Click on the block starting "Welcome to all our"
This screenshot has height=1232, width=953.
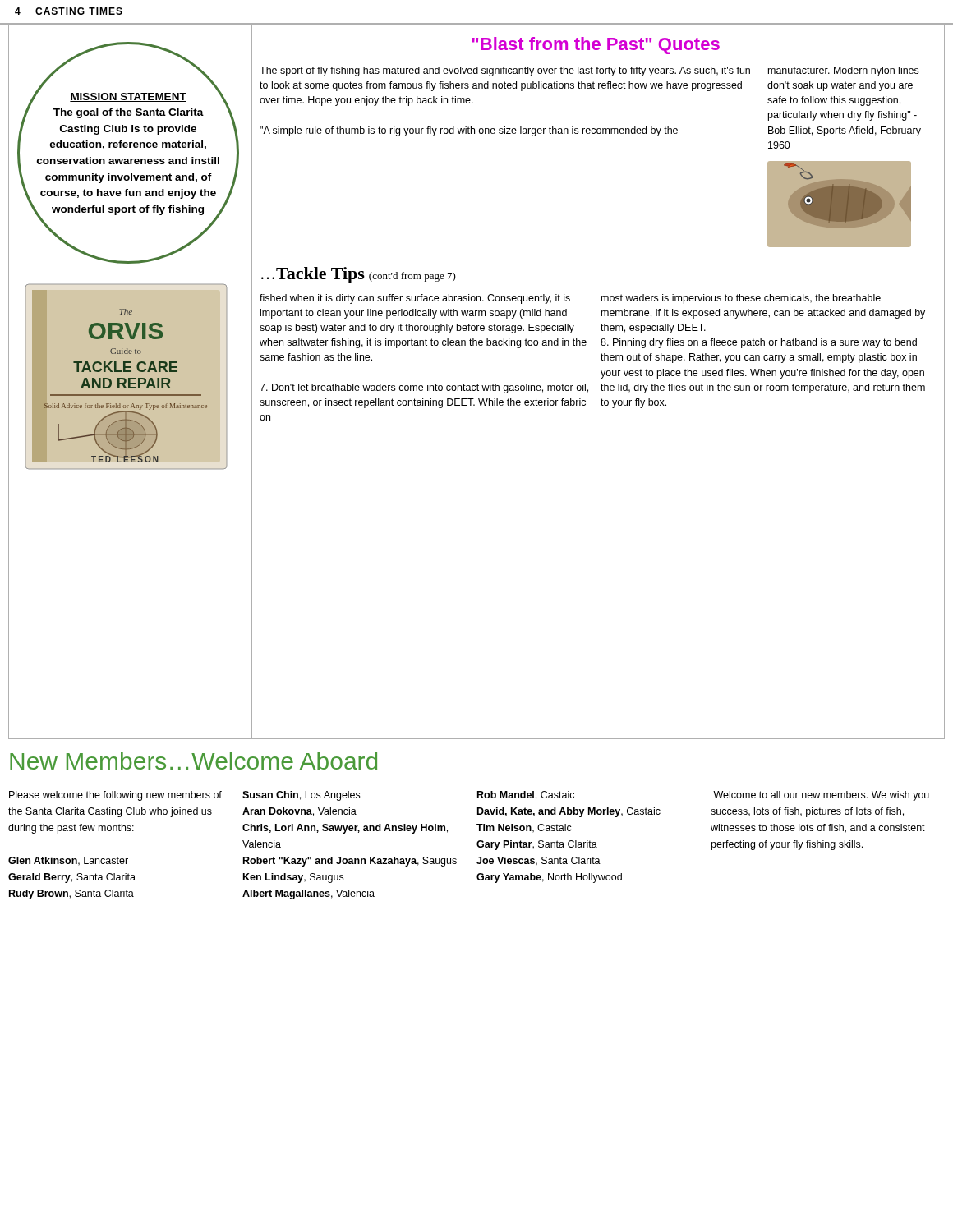(820, 820)
